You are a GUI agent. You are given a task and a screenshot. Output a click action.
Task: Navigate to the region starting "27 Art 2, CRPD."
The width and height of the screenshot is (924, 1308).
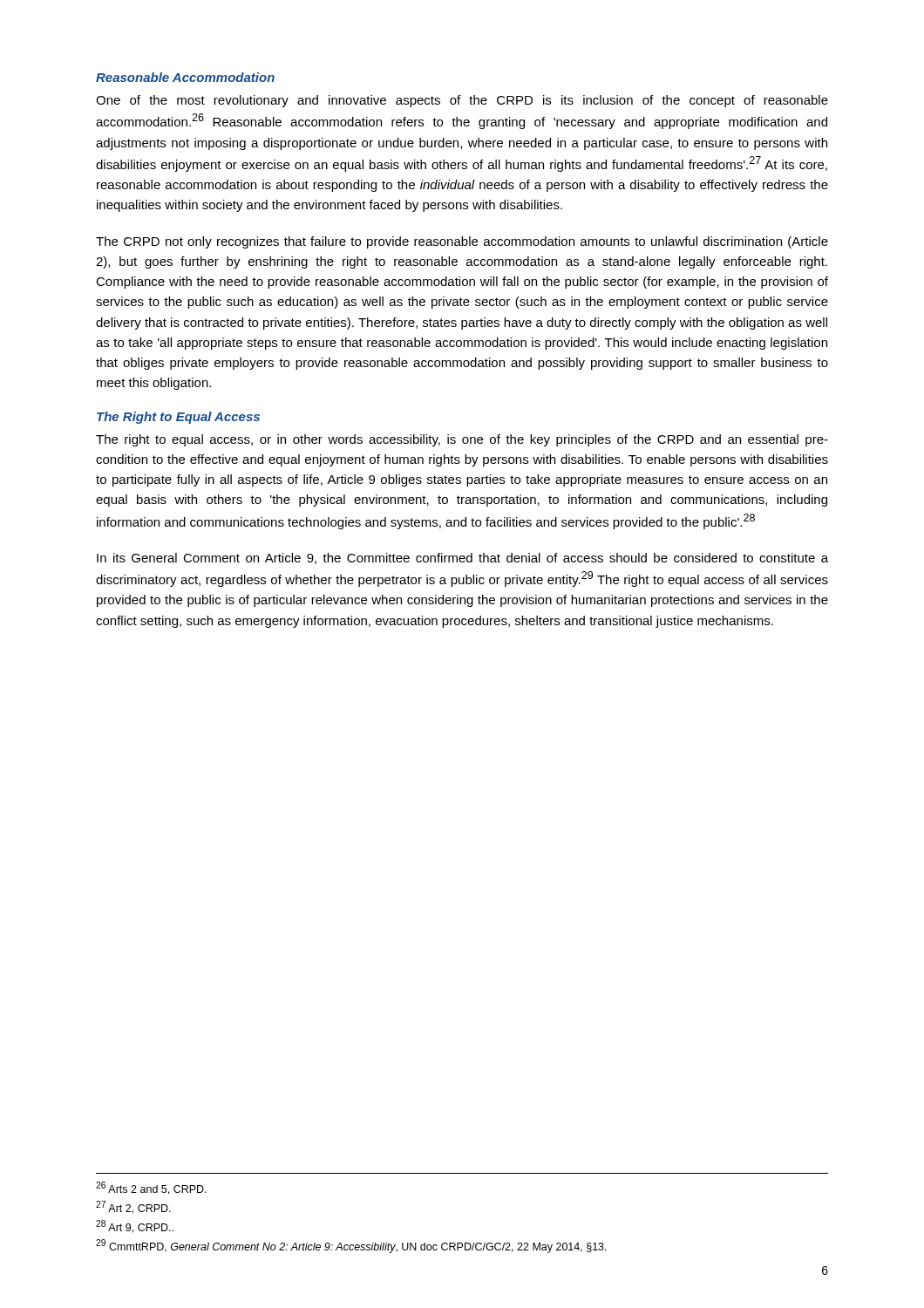[x=134, y=1208]
